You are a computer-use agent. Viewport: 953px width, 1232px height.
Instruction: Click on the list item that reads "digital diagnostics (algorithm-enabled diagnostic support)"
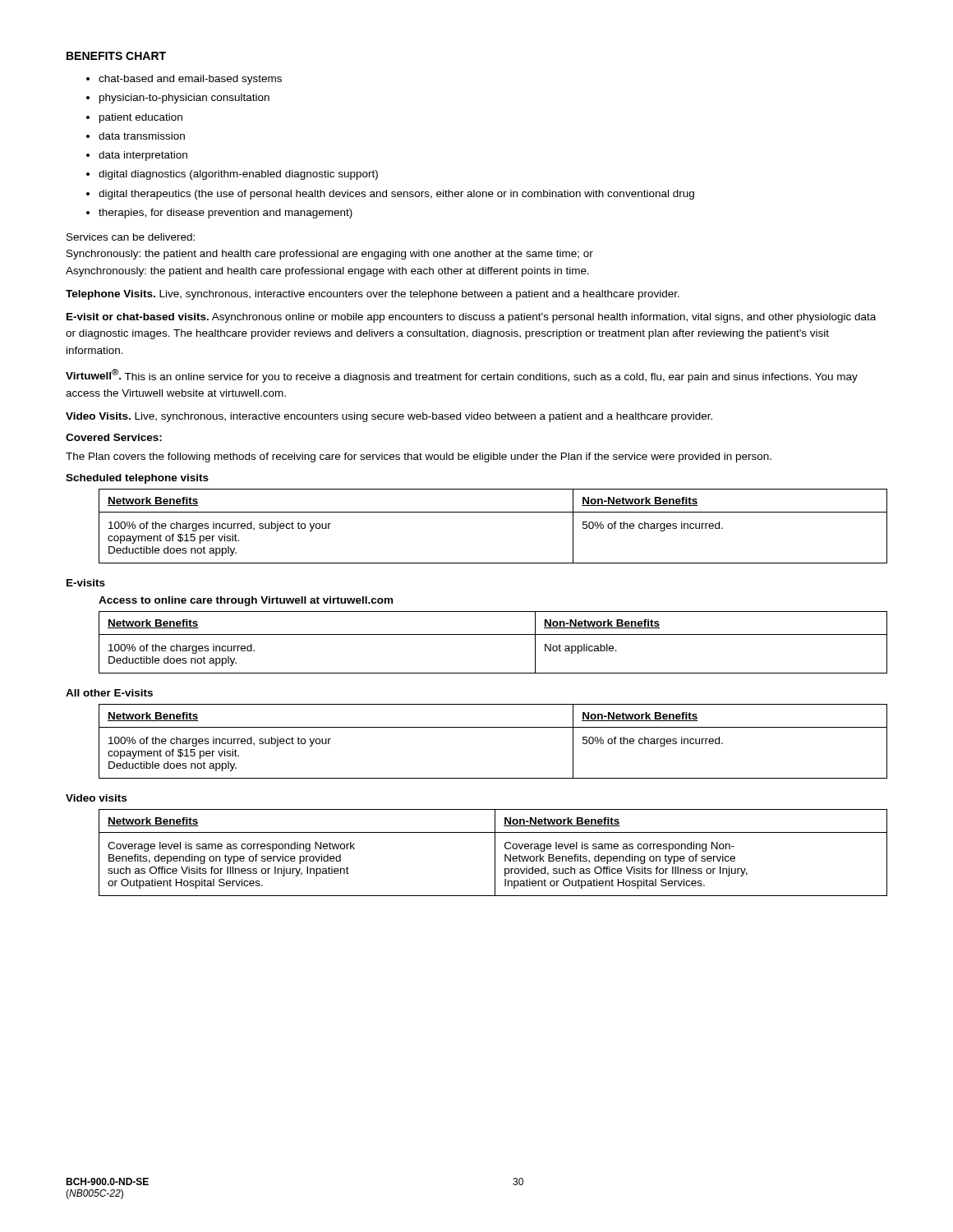click(x=239, y=174)
